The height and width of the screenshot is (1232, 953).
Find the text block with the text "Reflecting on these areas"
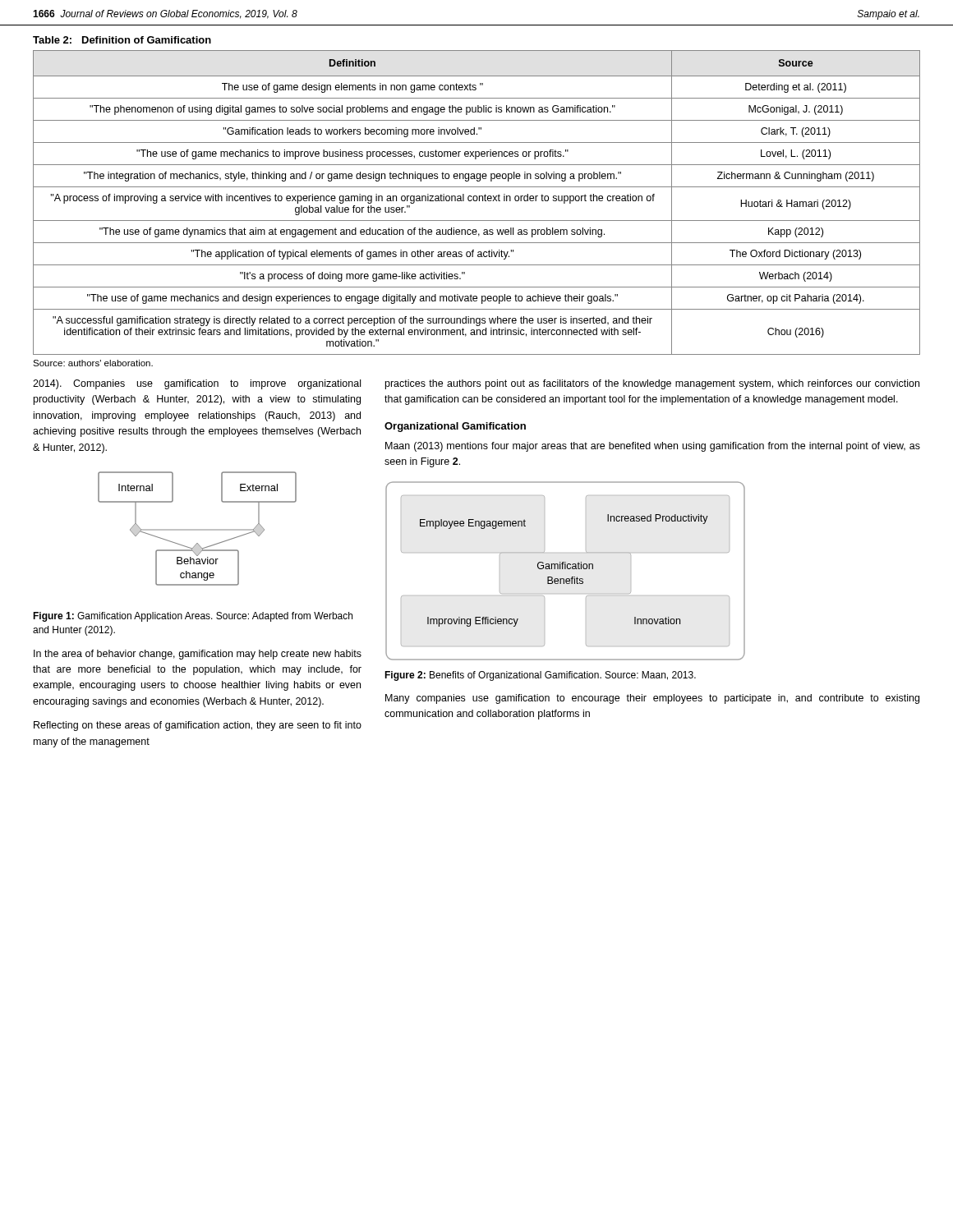[x=197, y=733]
